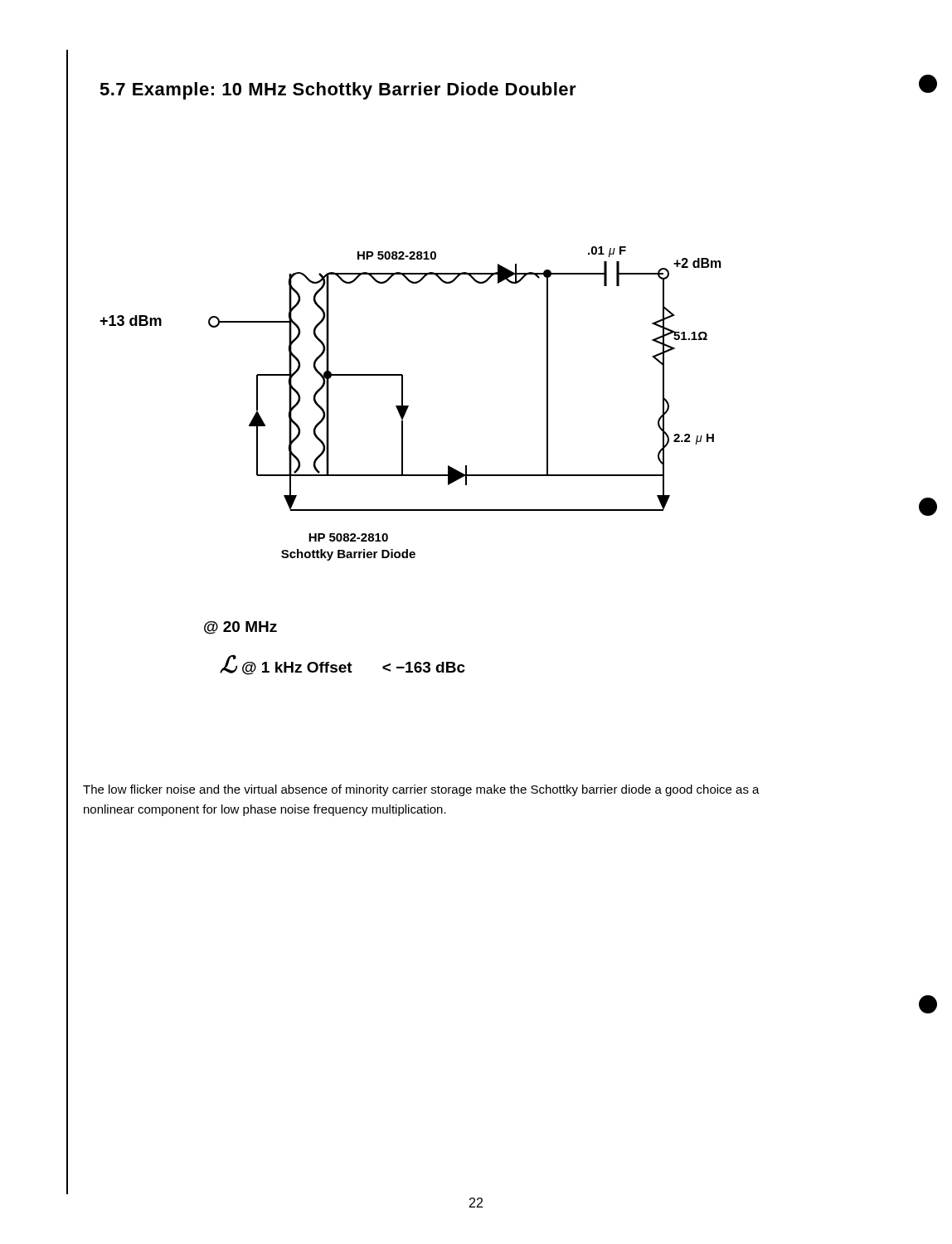Screen dimensions: 1244x952
Task: Select the text block containing "The low flicker"
Action: 421,799
